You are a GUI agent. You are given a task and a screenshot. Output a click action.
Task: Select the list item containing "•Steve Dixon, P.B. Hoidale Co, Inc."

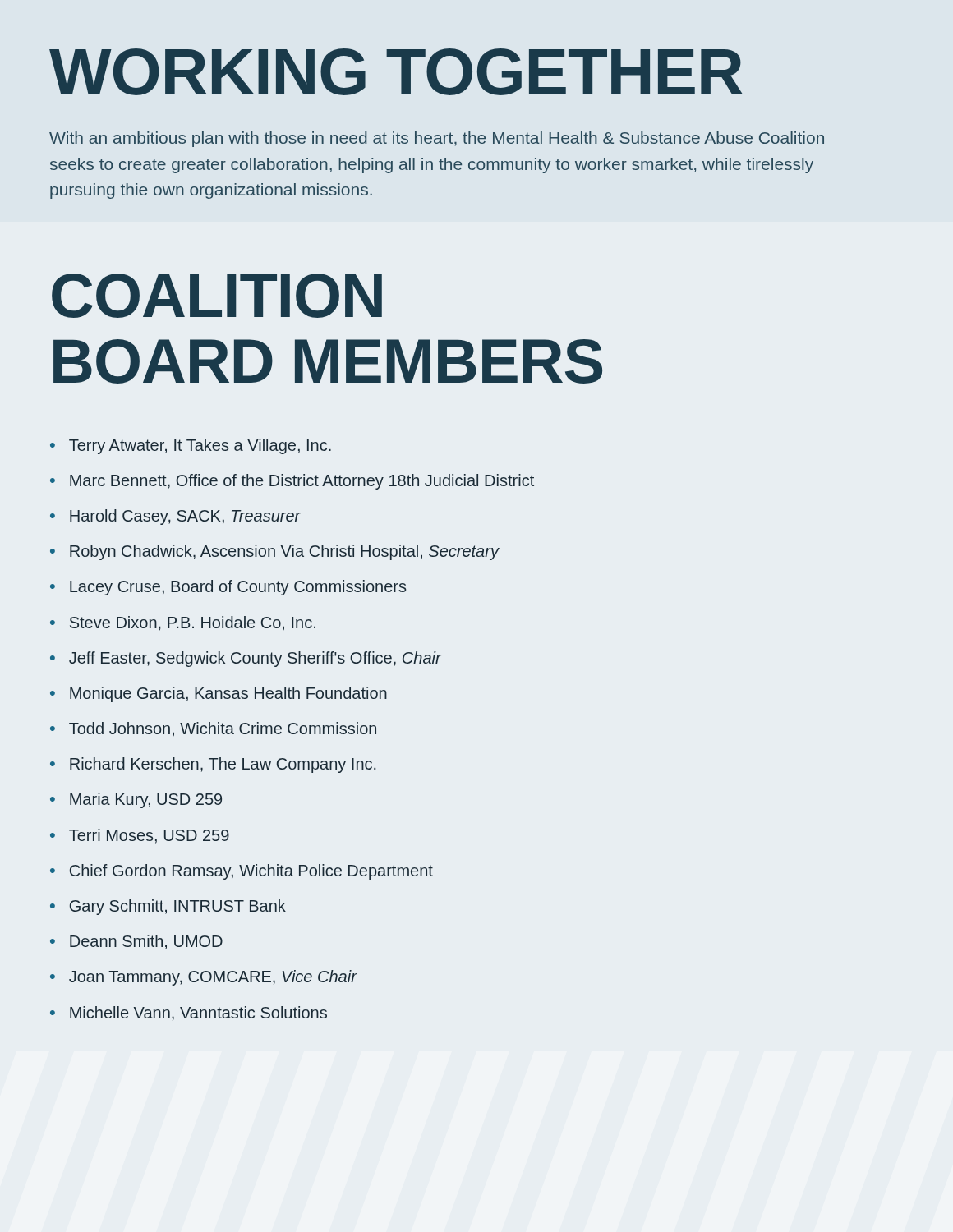click(183, 623)
